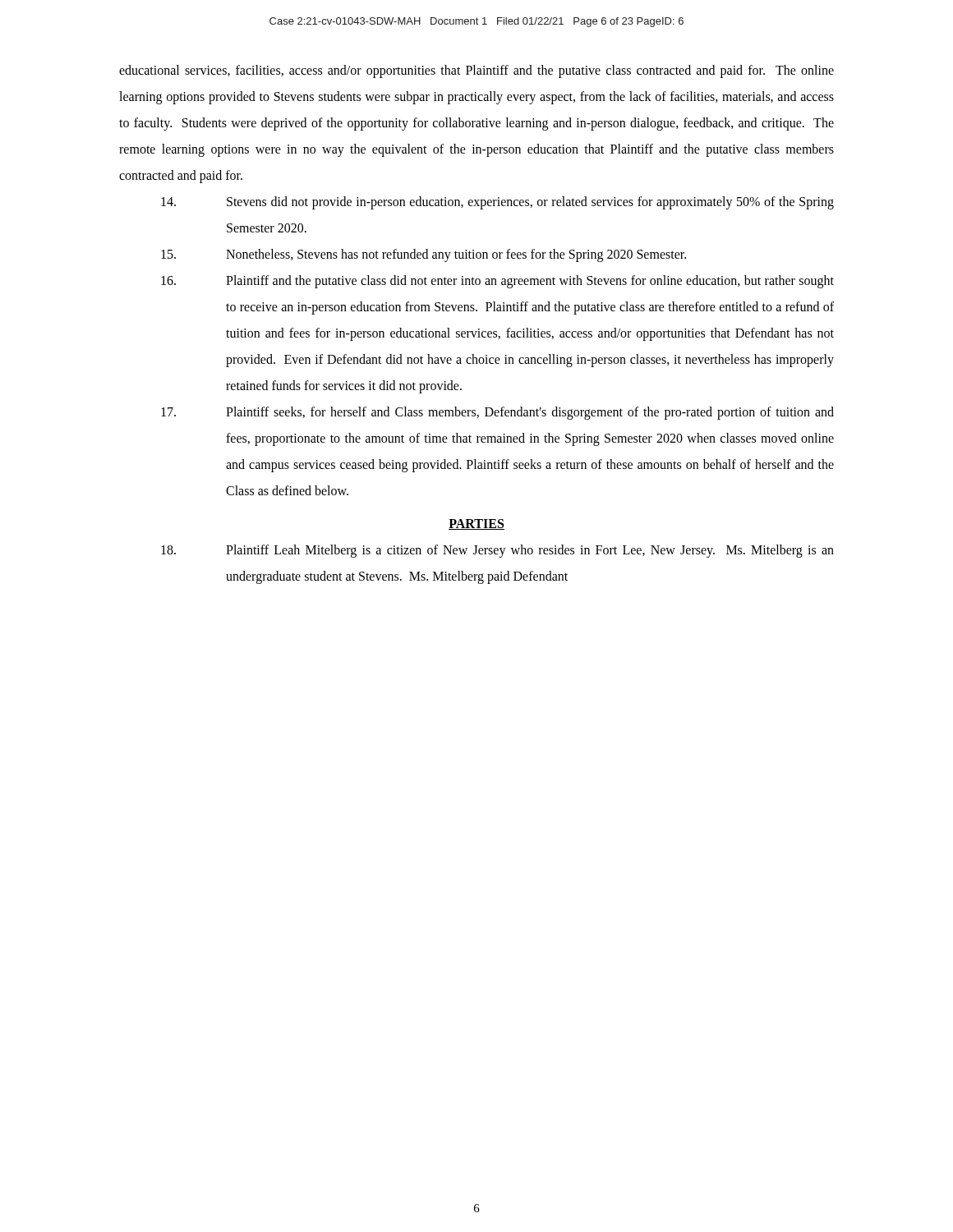Locate the text block with the text "Stevens did not"
953x1232 pixels.
tap(476, 215)
